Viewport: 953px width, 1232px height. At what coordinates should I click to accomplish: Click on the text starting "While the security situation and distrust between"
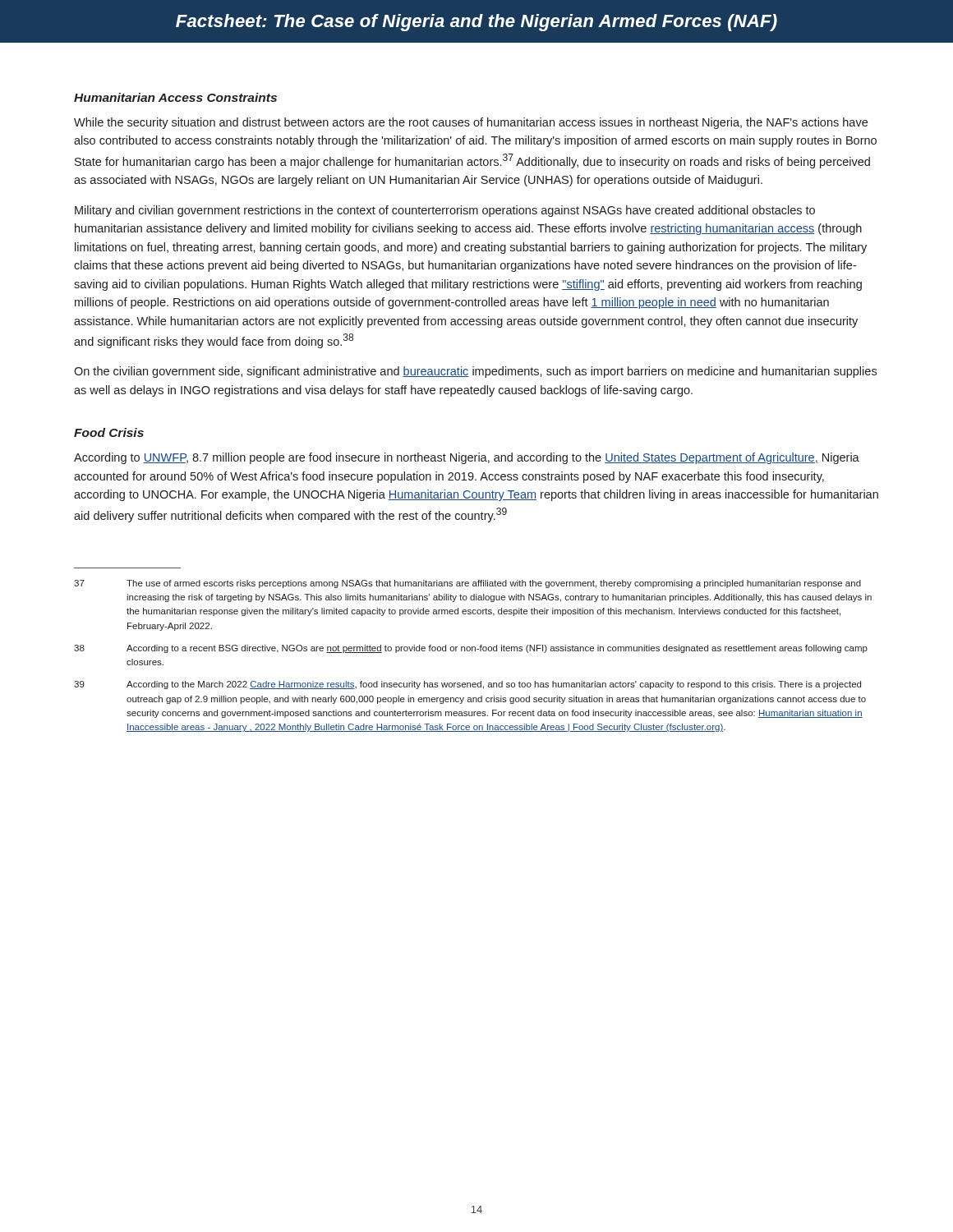point(476,151)
